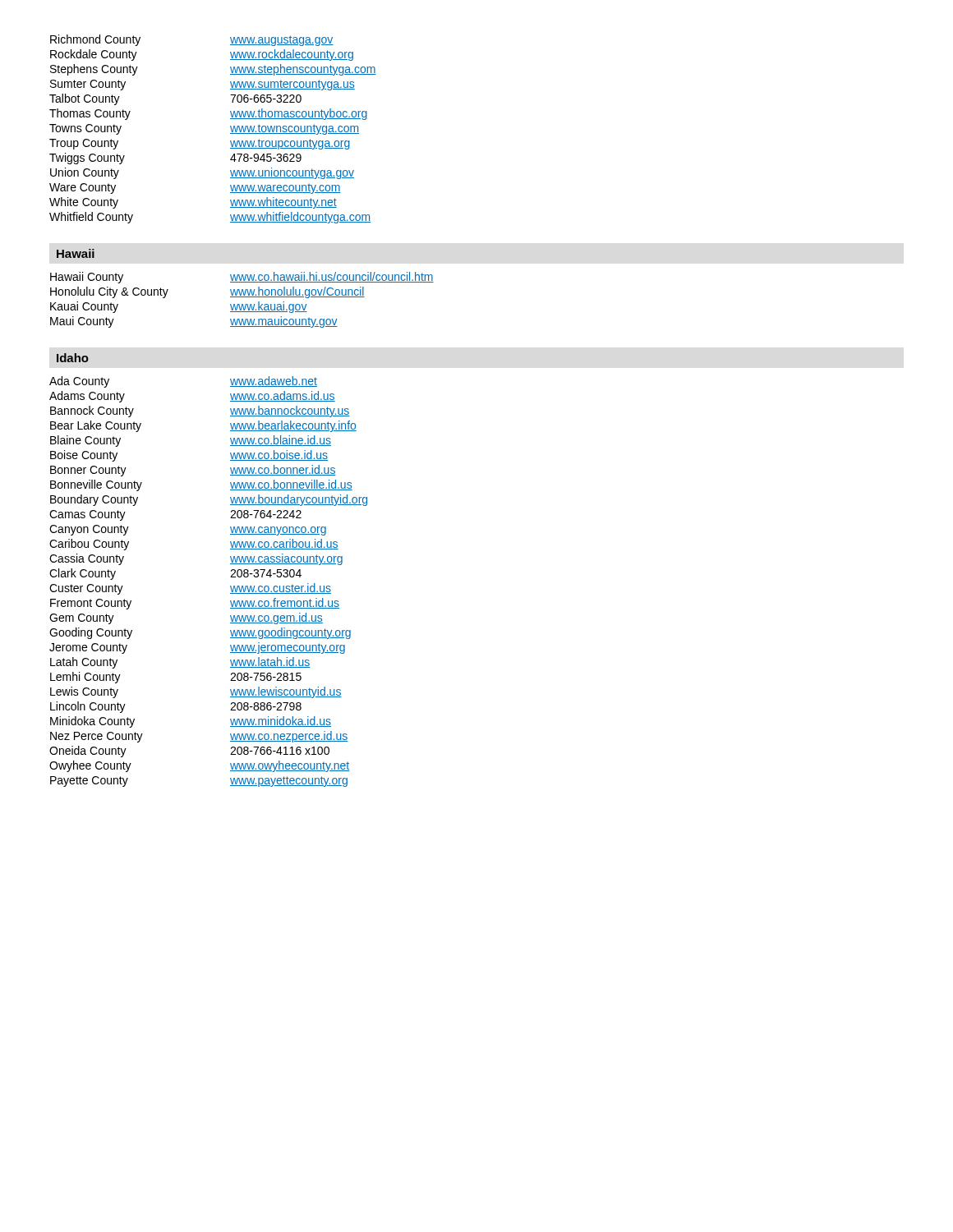The height and width of the screenshot is (1232, 953).
Task: Click where it says "Nez Perce County www.co.nezperce.id.us"
Action: [x=100, y=736]
